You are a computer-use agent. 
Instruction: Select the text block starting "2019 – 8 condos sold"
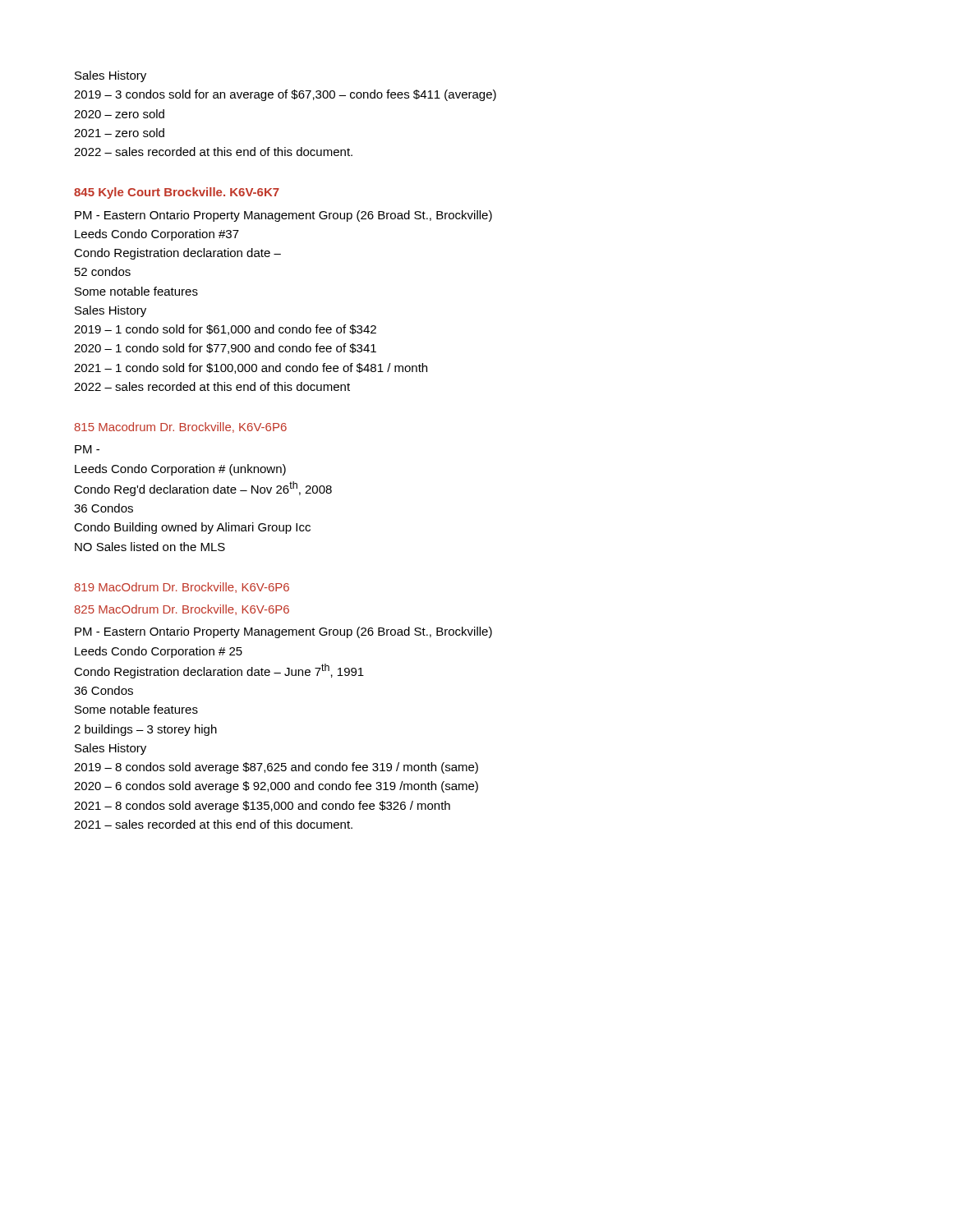[x=476, y=767]
